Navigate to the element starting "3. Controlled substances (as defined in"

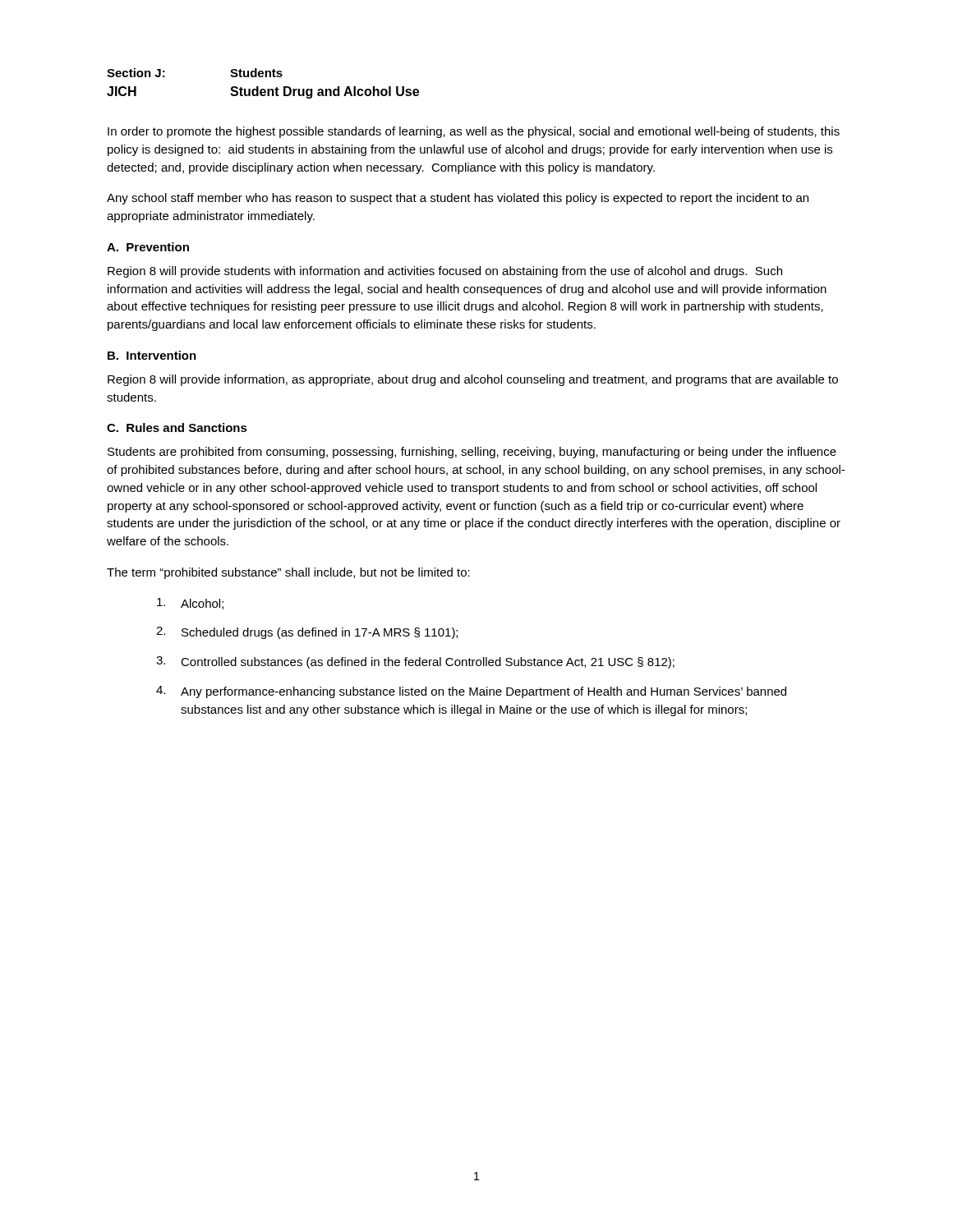(x=416, y=662)
